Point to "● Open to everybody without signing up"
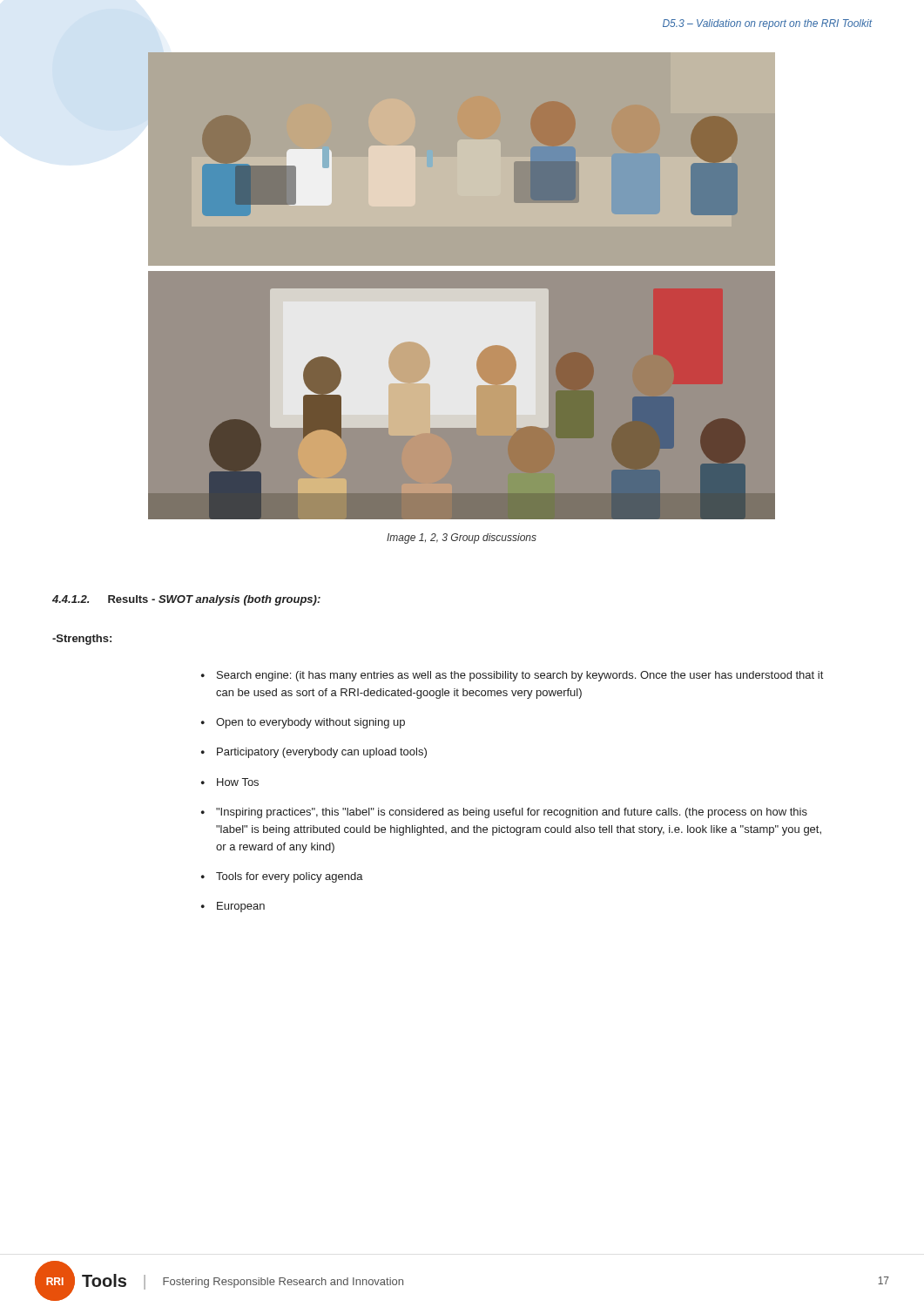This screenshot has width=924, height=1307. tap(303, 723)
